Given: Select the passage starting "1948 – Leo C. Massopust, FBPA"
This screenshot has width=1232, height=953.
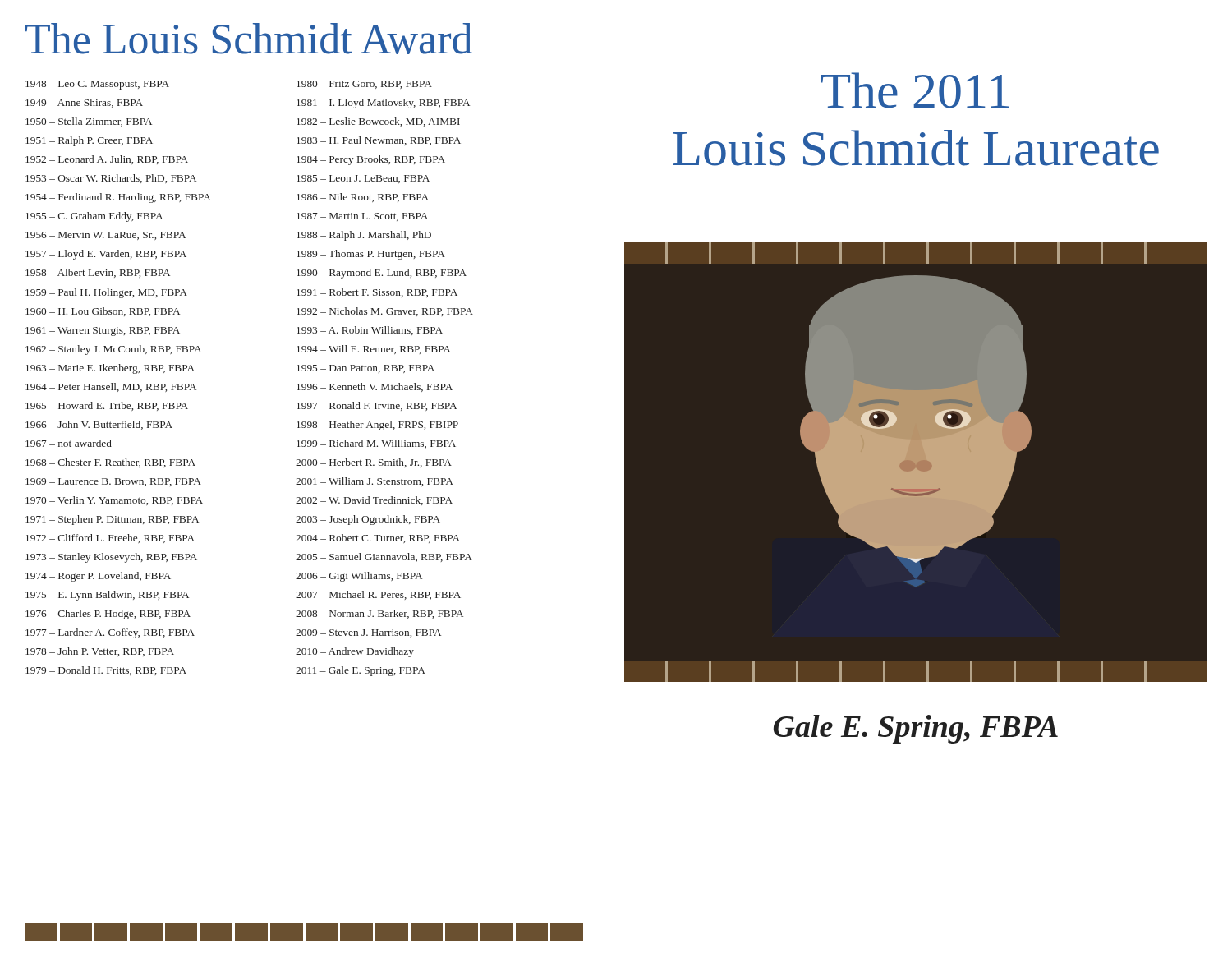Looking at the screenshot, I should point(97,83).
